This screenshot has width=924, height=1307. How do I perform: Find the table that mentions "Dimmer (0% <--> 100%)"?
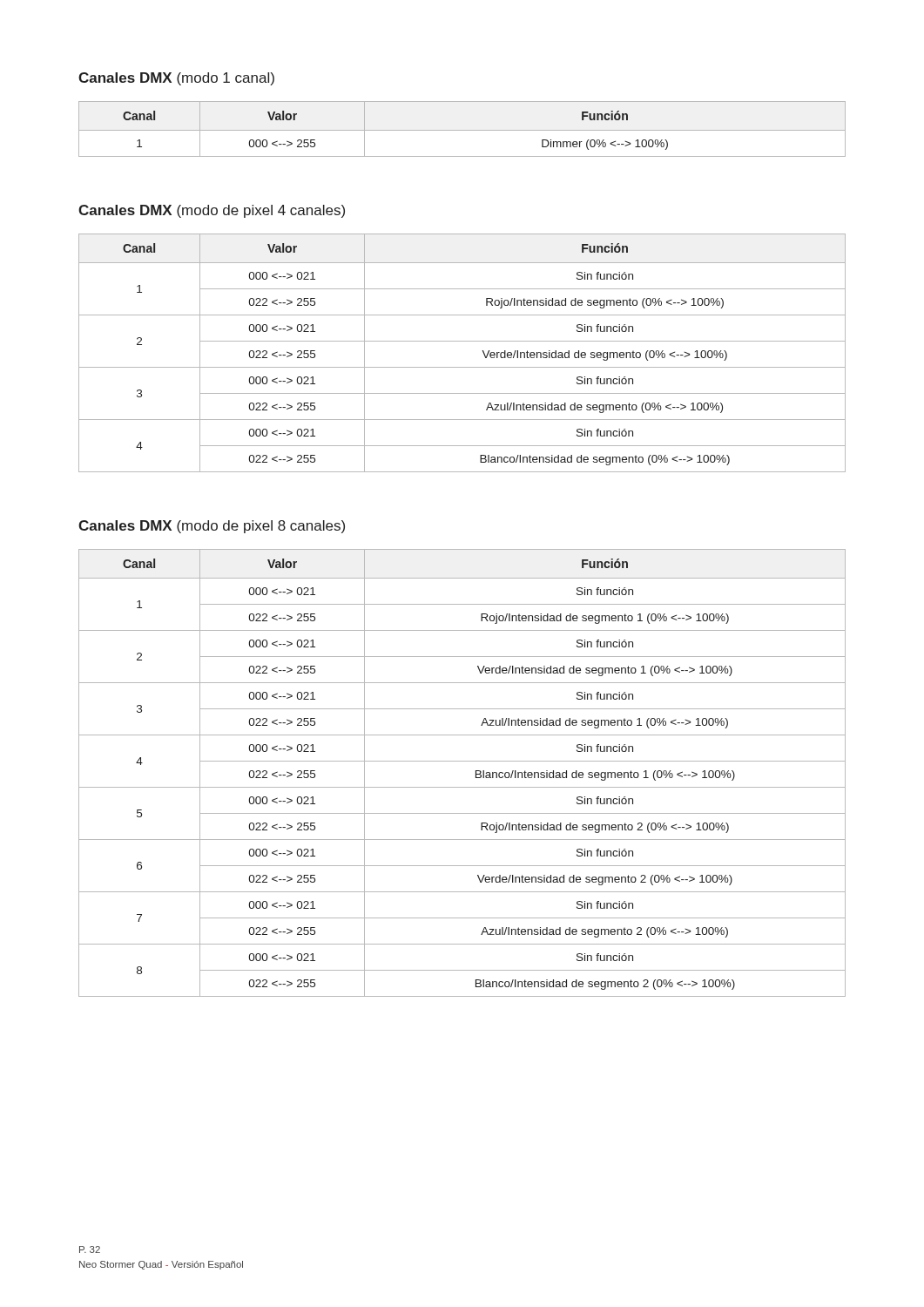coord(462,129)
